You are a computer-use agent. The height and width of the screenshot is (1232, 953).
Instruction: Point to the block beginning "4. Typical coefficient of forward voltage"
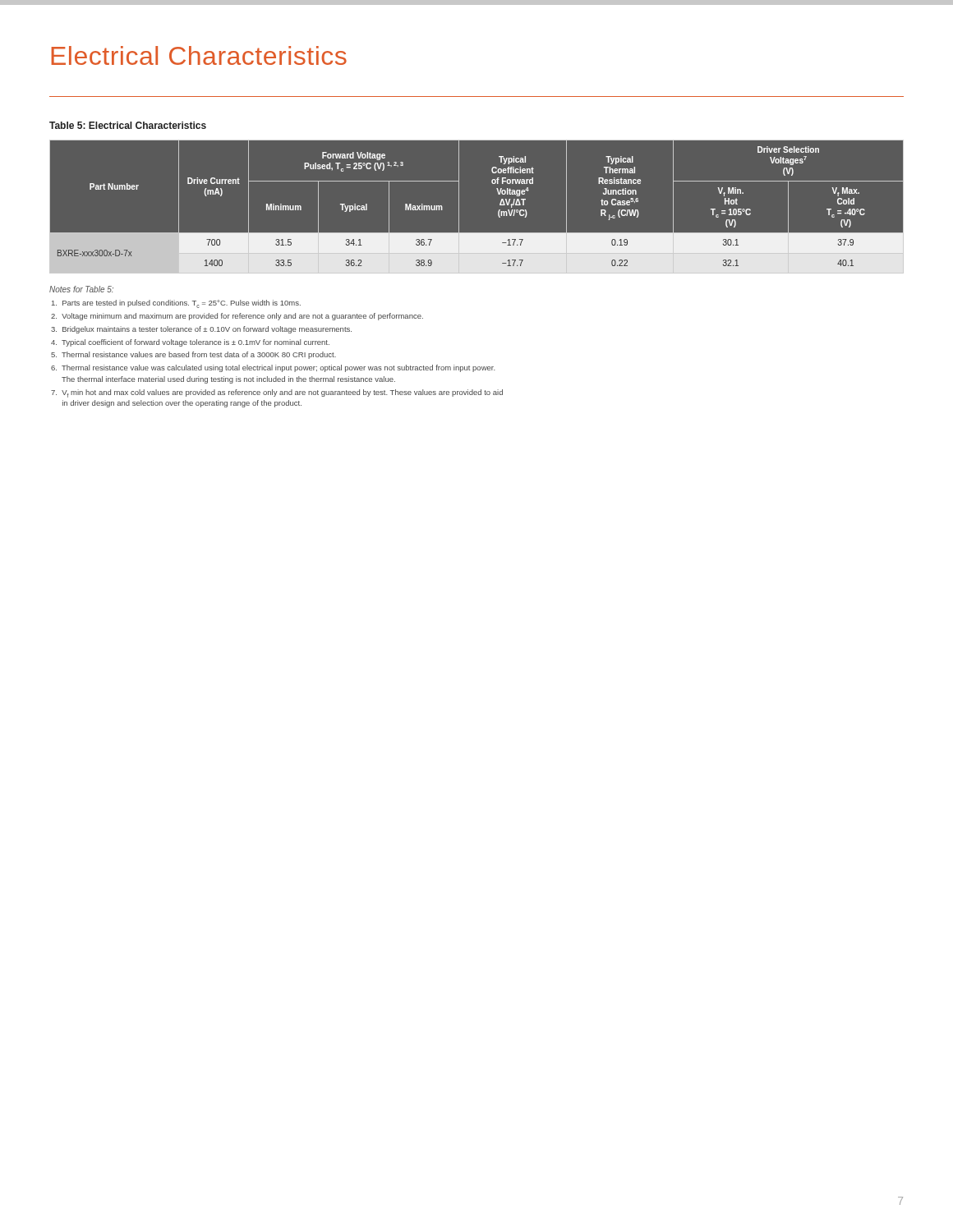[190, 343]
